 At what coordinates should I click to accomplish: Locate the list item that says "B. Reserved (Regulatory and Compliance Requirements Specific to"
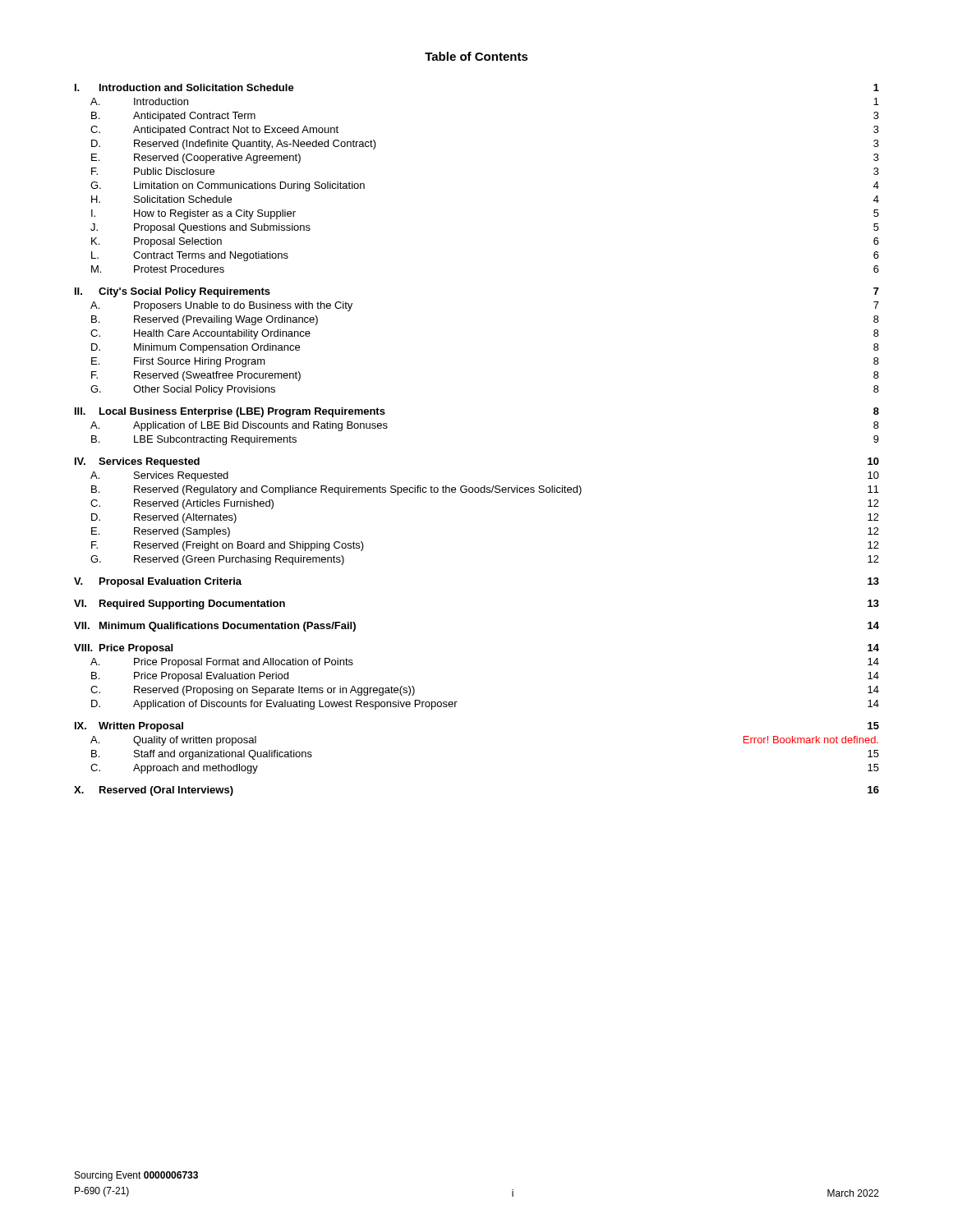click(x=476, y=489)
